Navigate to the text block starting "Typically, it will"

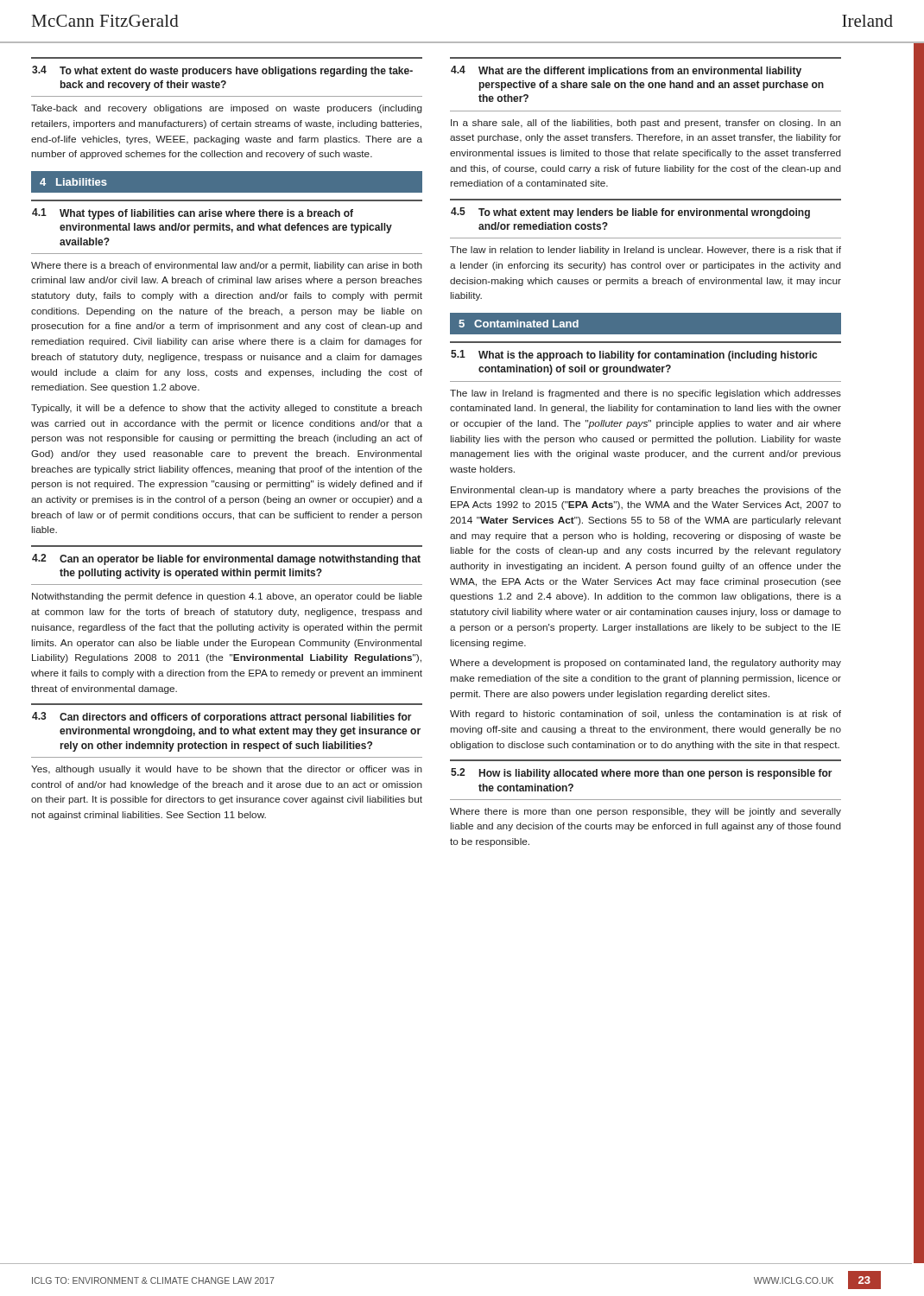227,469
